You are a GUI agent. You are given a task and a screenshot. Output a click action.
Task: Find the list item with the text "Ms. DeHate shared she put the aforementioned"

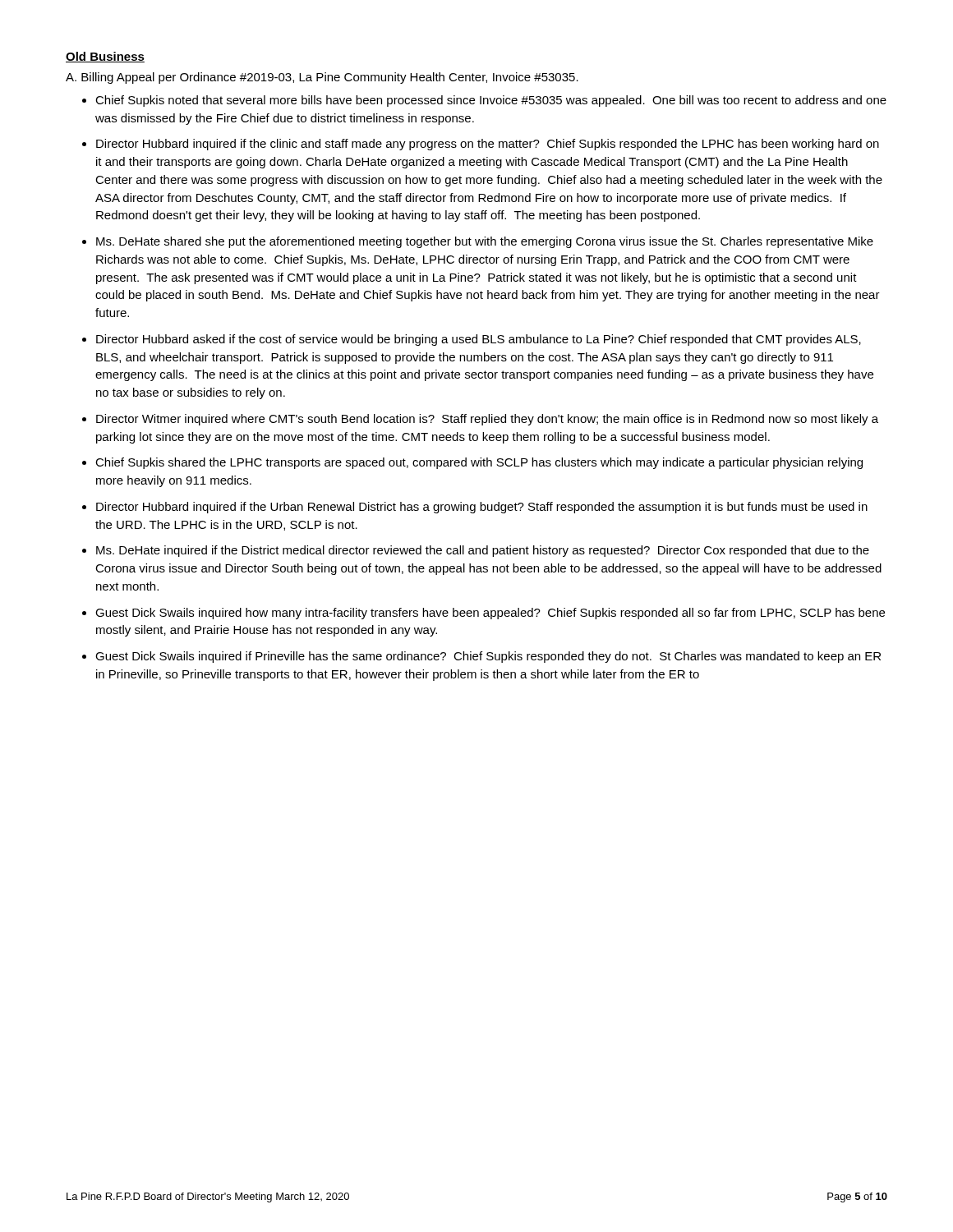point(487,277)
